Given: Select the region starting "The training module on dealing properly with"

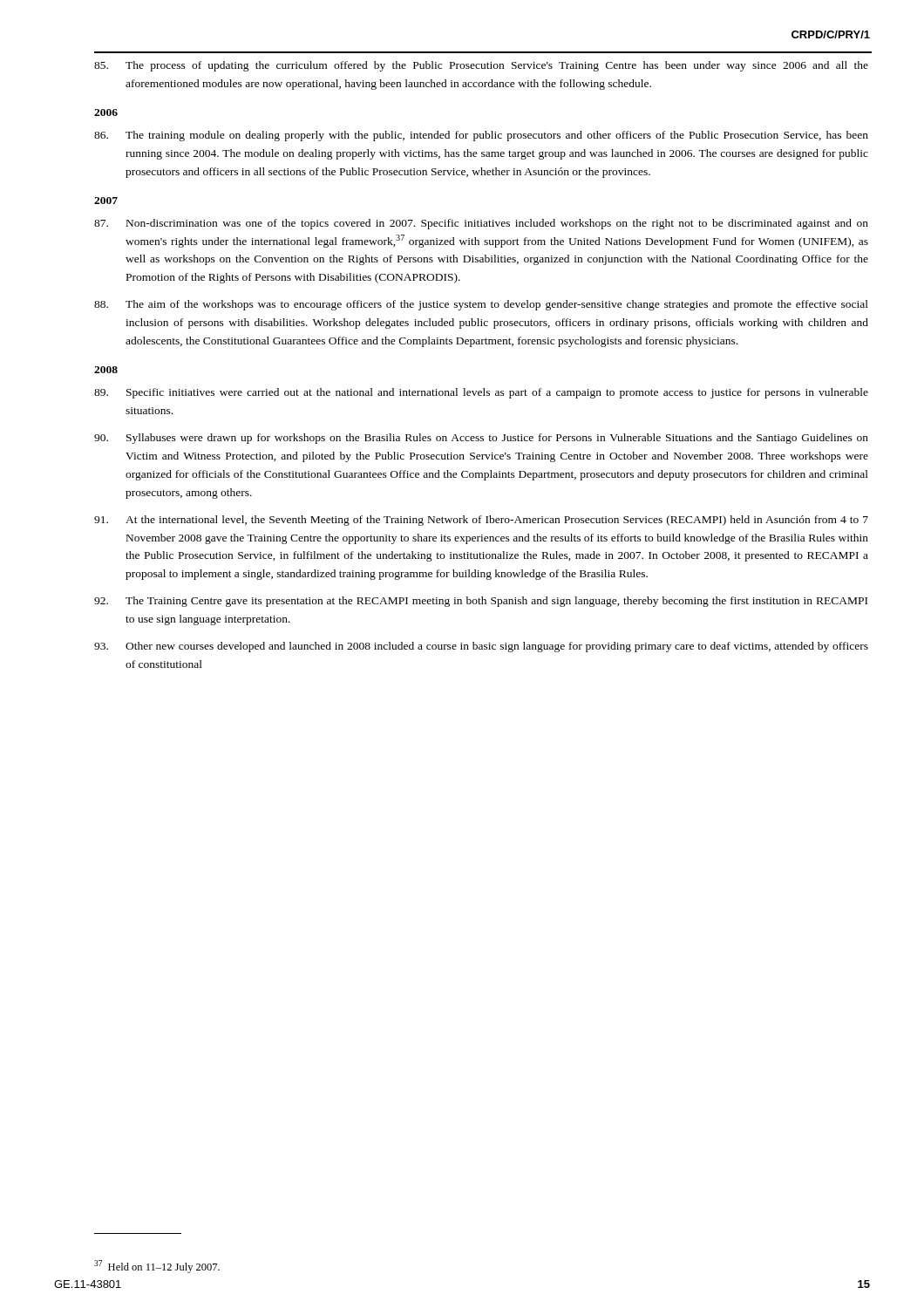Looking at the screenshot, I should pyautogui.click(x=481, y=154).
